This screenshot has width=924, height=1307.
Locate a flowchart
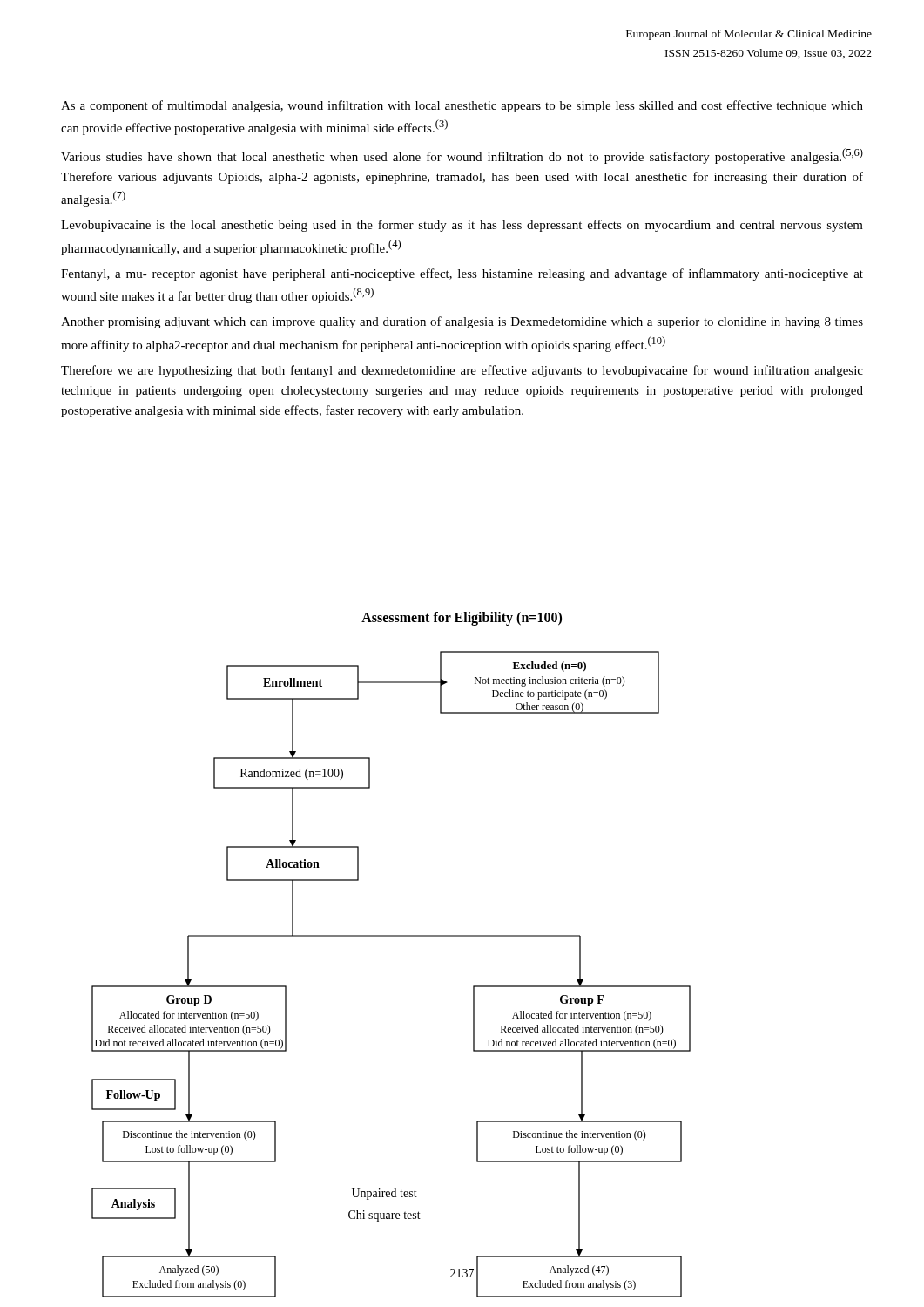pos(462,956)
